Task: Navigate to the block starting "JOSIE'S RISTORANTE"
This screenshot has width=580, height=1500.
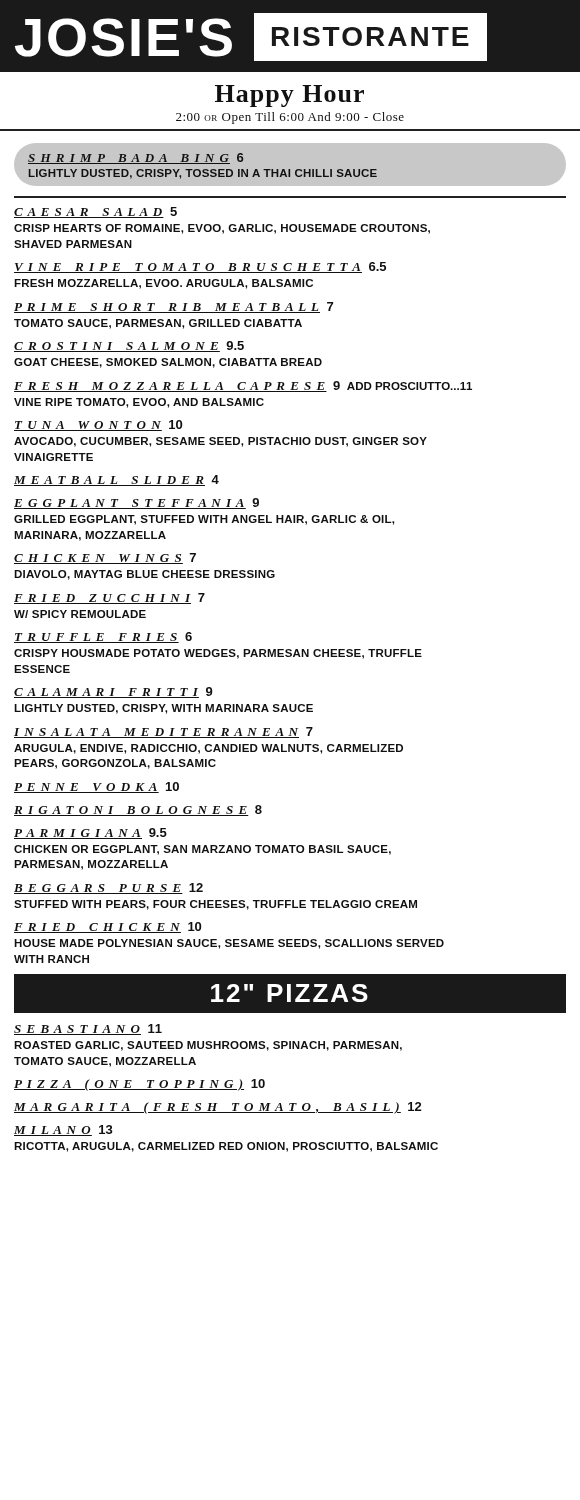Action: [x=251, y=37]
